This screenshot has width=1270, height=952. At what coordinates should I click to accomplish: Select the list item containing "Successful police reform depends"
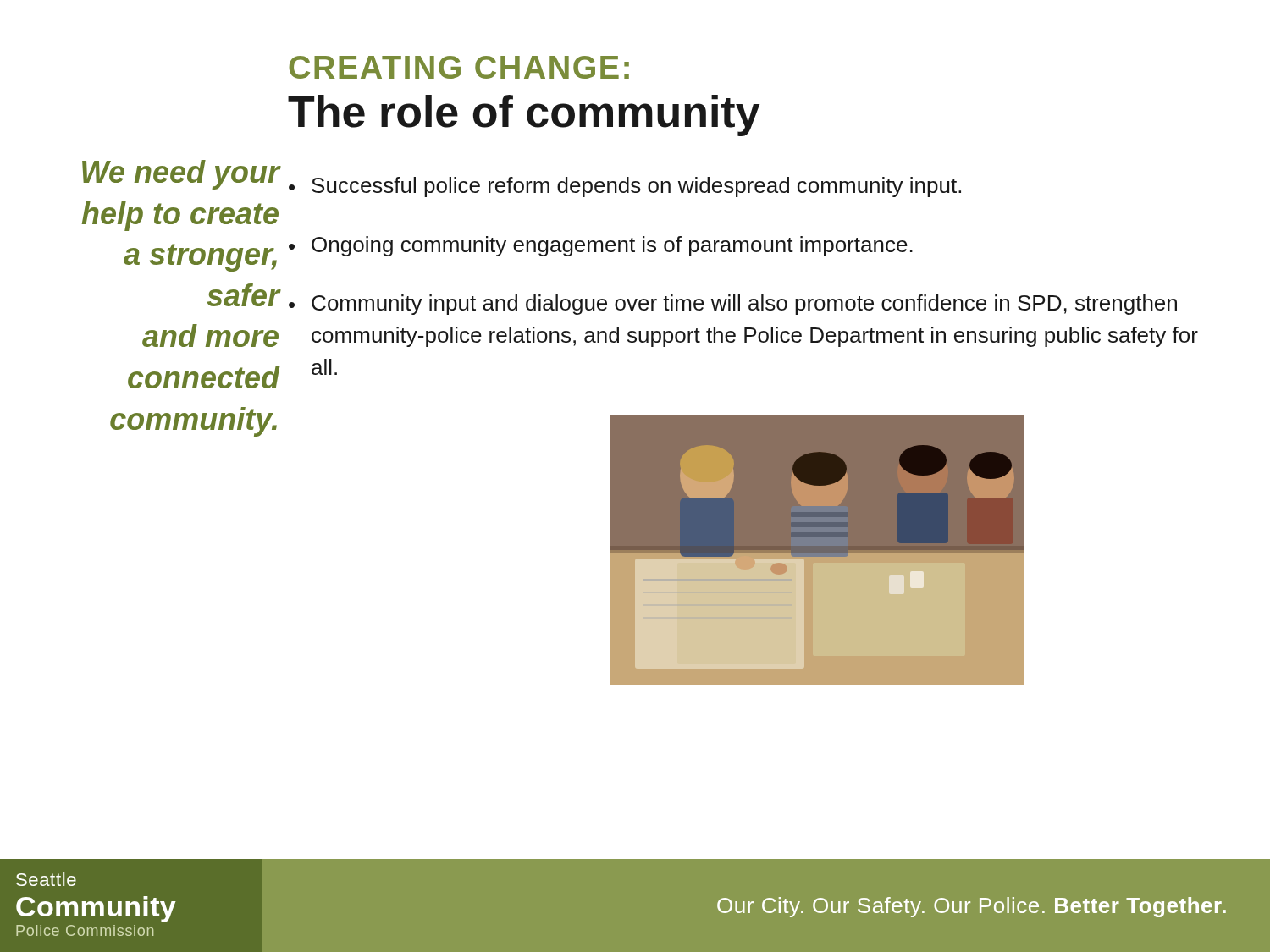(754, 187)
